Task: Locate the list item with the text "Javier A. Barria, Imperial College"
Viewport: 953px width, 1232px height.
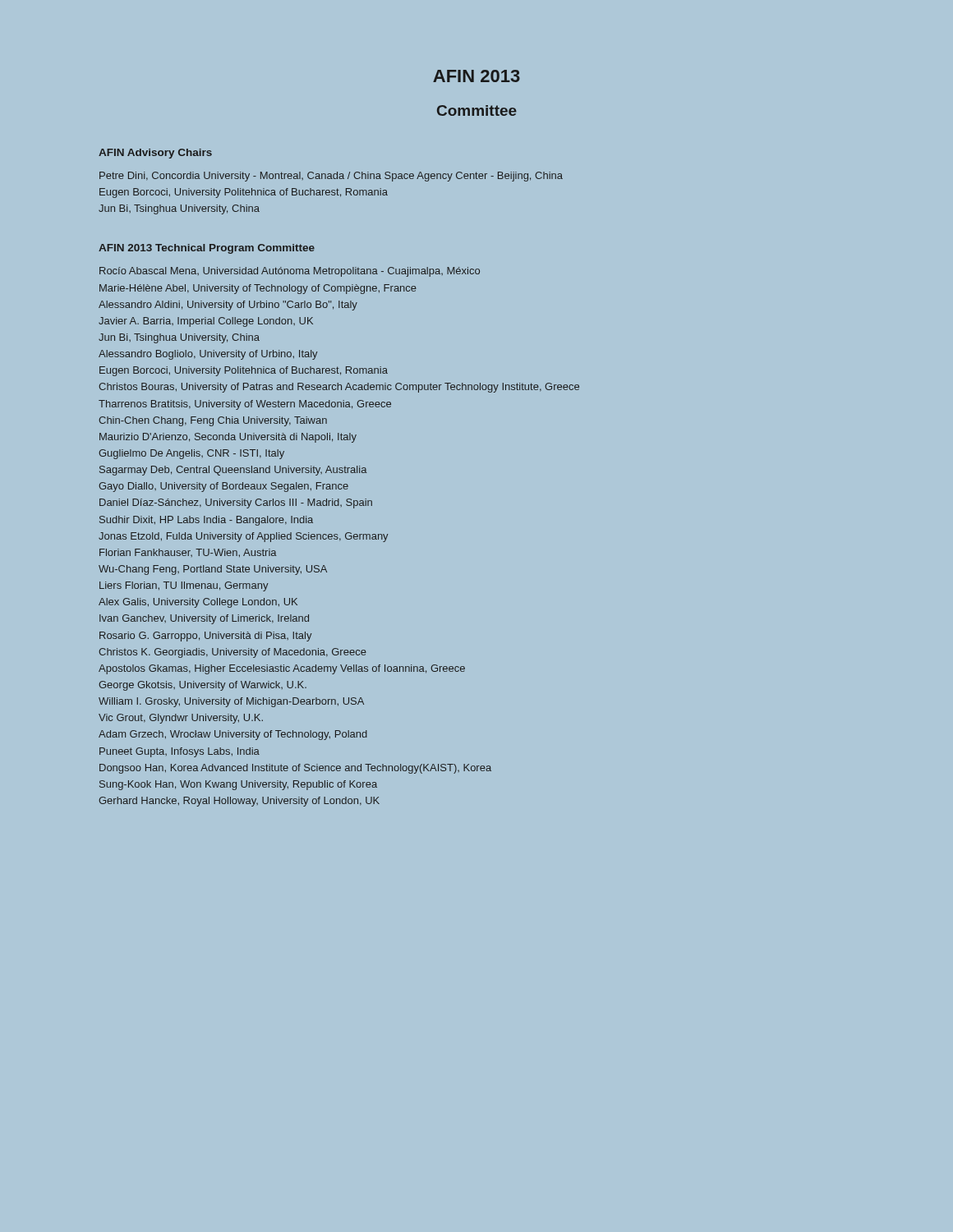Action: point(206,322)
